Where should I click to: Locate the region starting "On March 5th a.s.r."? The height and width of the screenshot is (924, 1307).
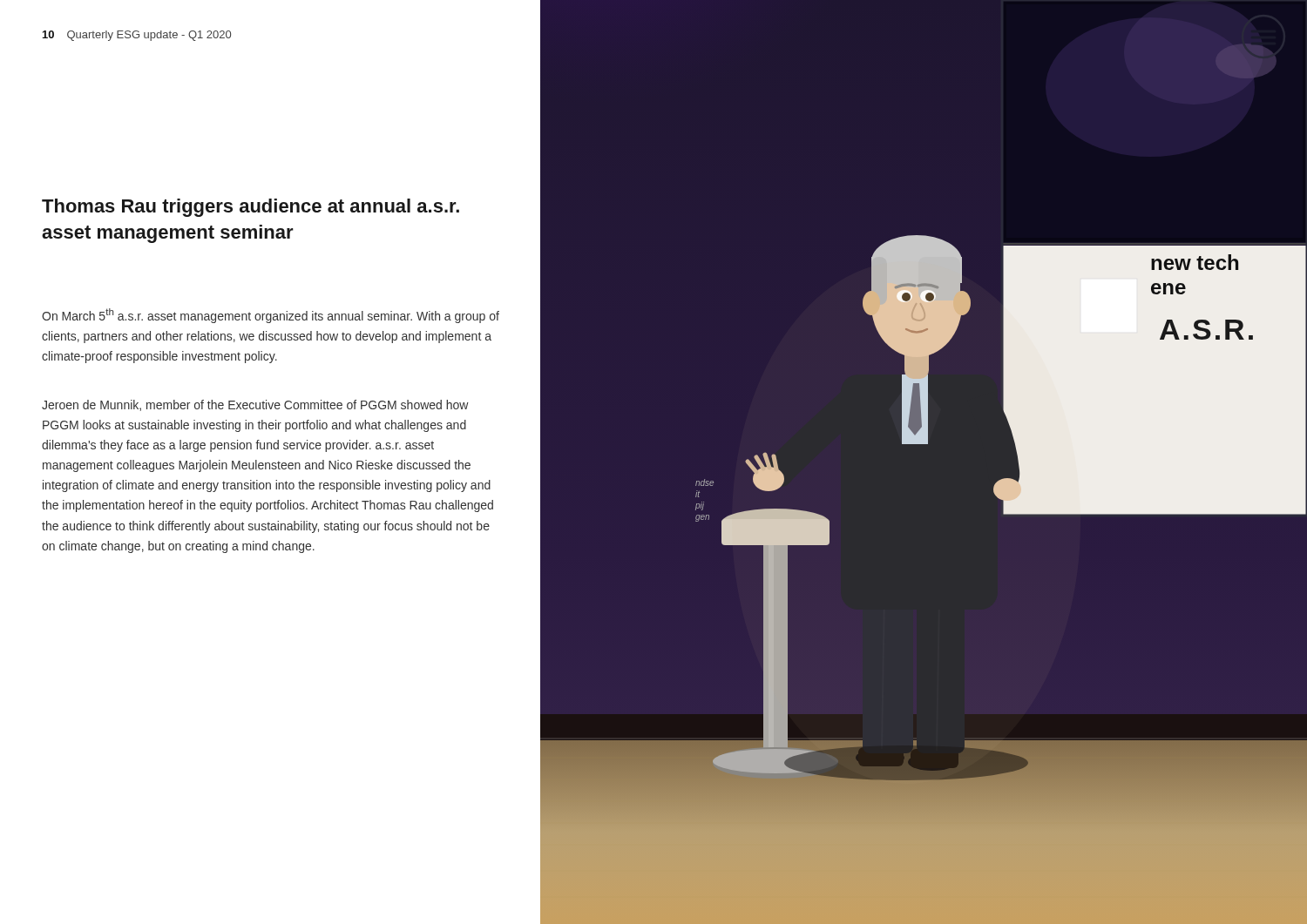[270, 334]
